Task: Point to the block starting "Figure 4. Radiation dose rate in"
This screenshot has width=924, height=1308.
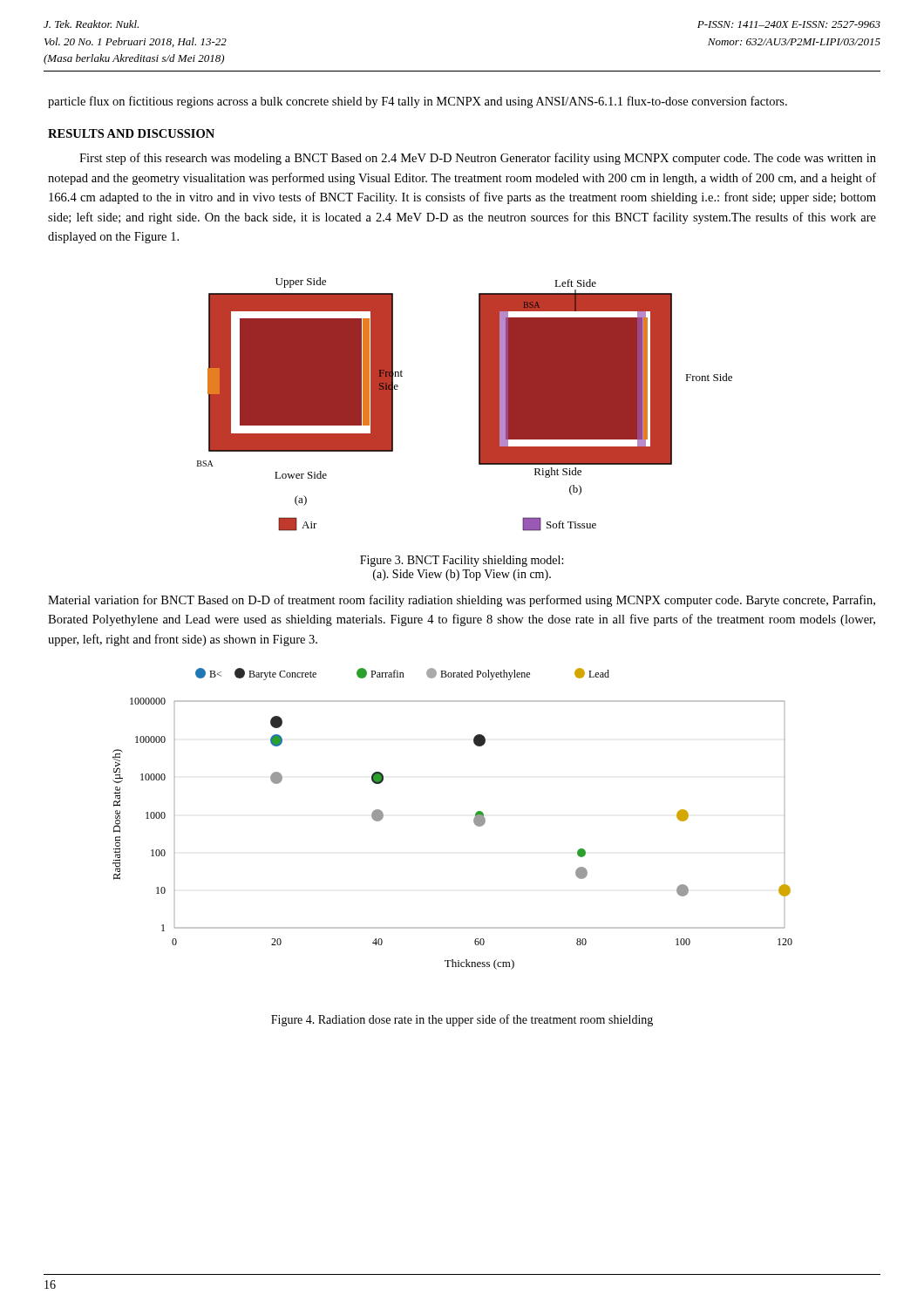Action: tap(462, 1020)
